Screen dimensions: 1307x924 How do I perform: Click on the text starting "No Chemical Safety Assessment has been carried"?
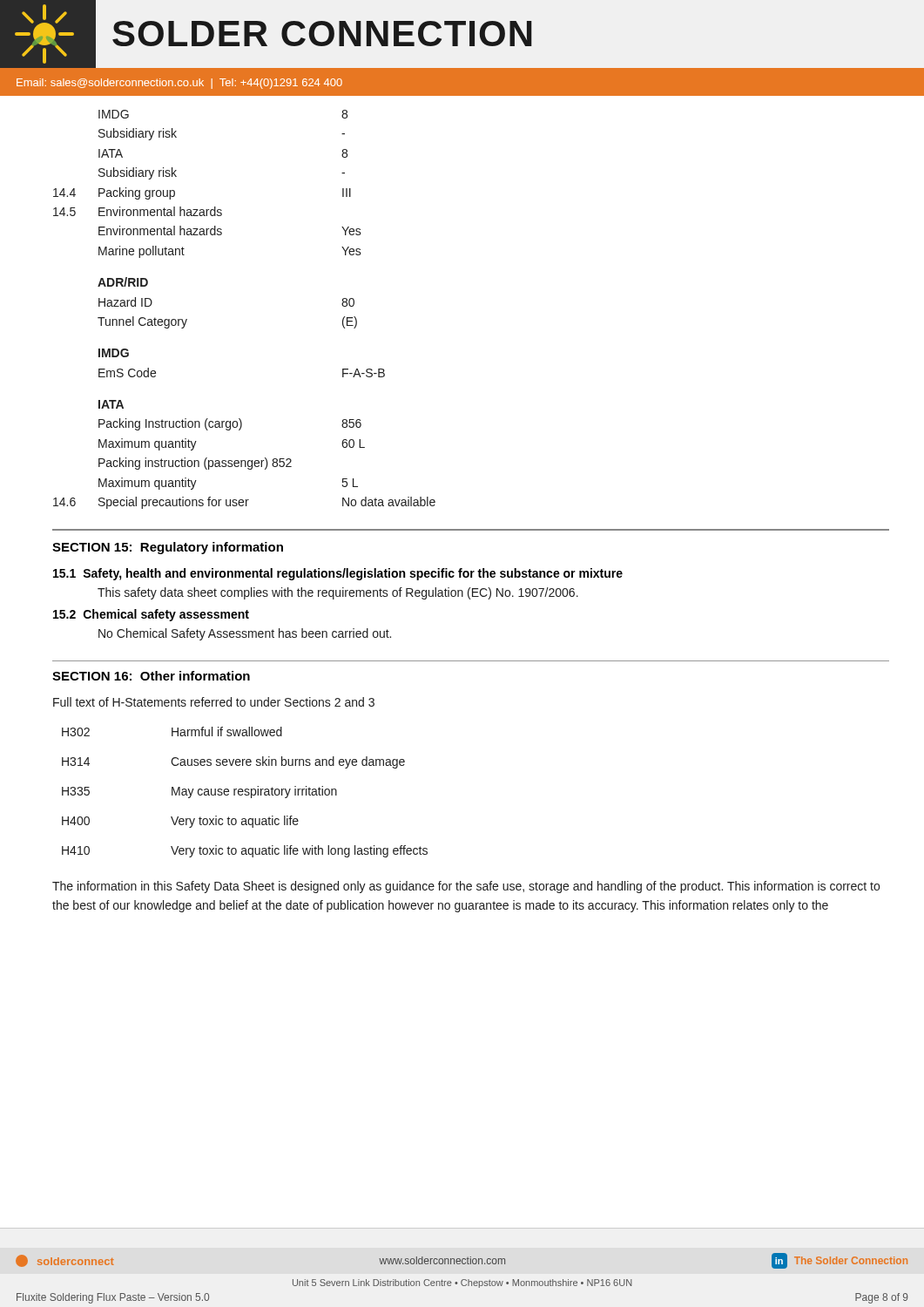[245, 634]
